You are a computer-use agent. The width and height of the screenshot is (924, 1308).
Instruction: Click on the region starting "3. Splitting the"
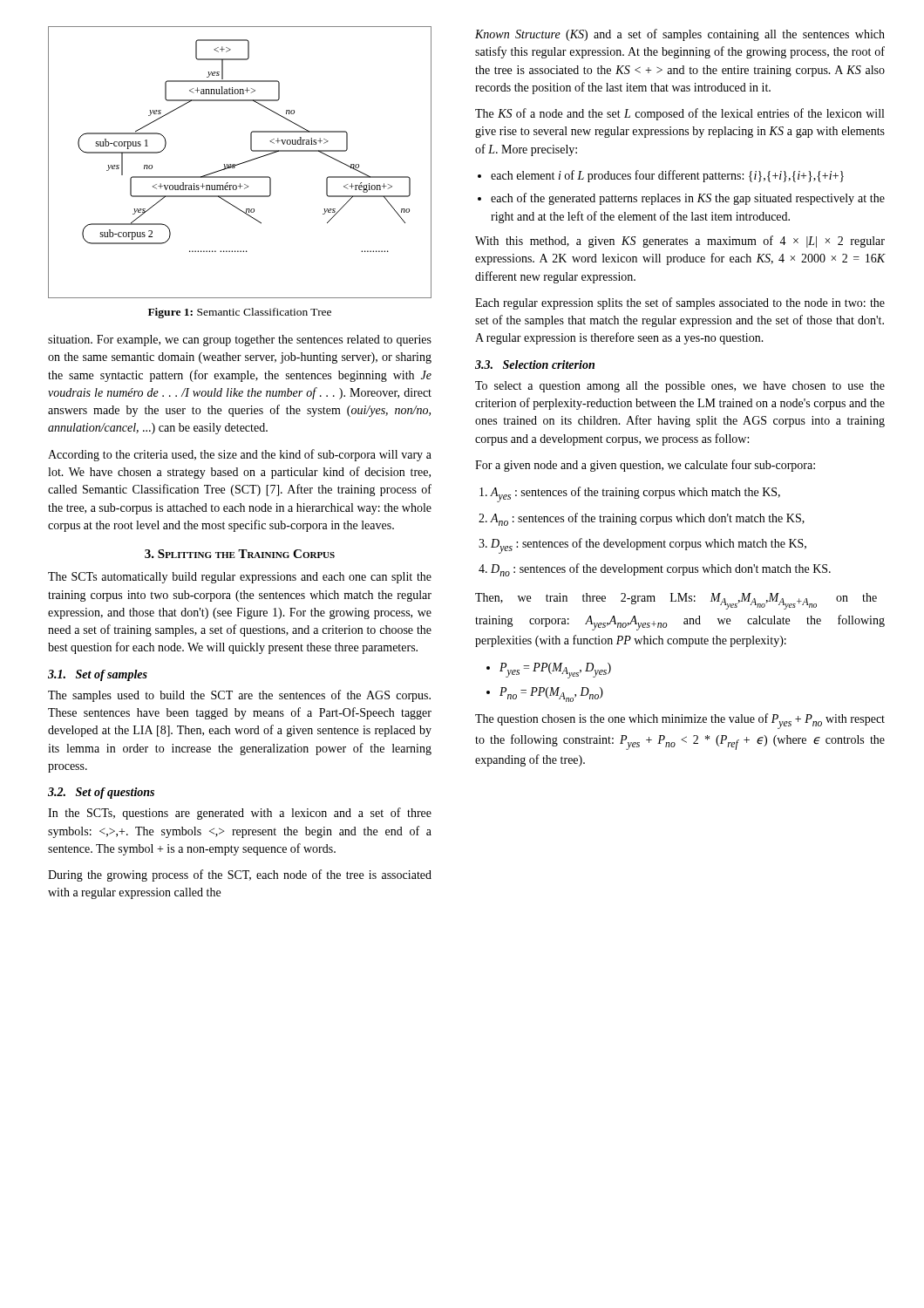[240, 554]
